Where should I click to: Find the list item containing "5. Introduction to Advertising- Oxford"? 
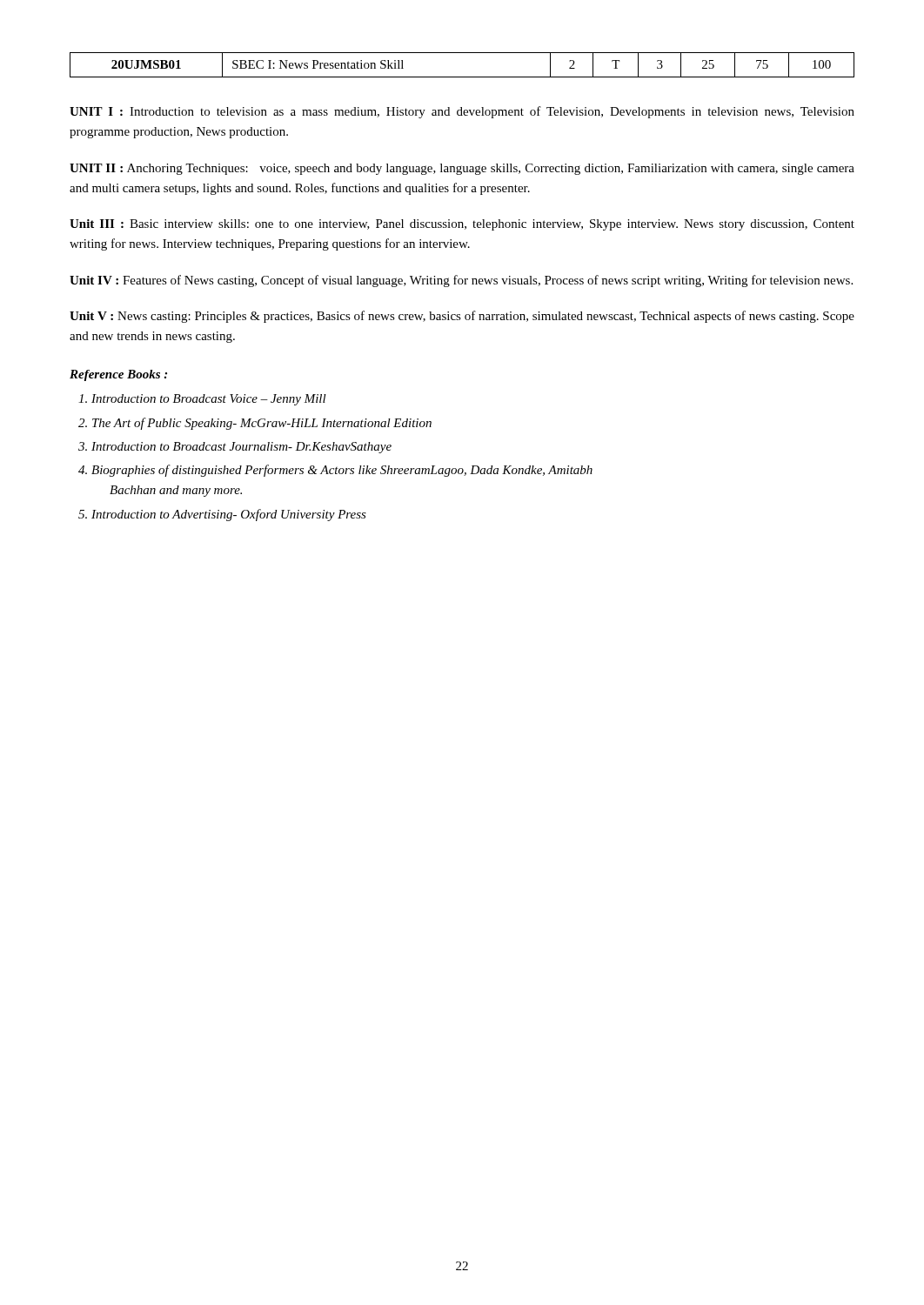click(x=222, y=514)
